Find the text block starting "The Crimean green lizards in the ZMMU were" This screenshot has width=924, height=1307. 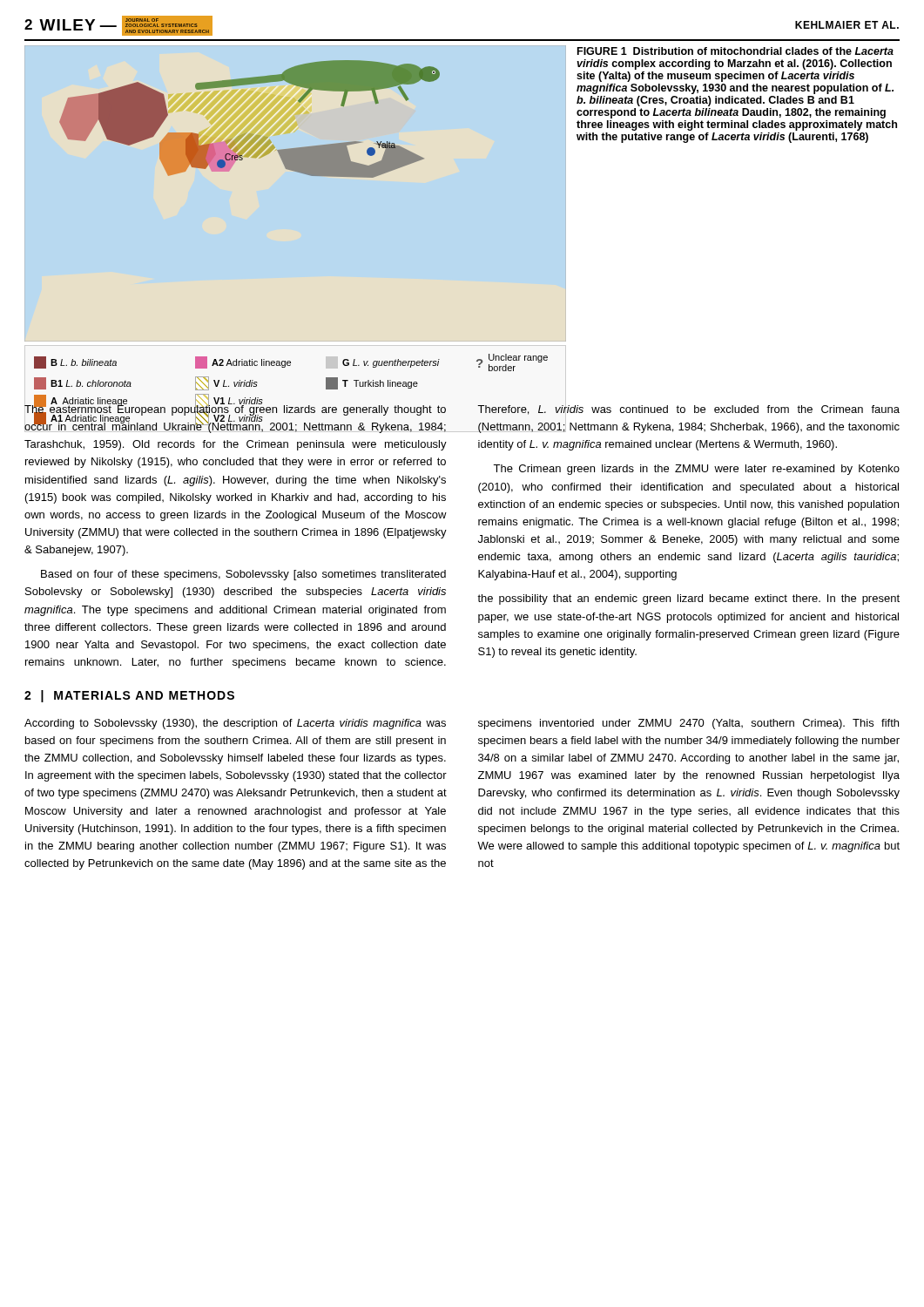[689, 521]
